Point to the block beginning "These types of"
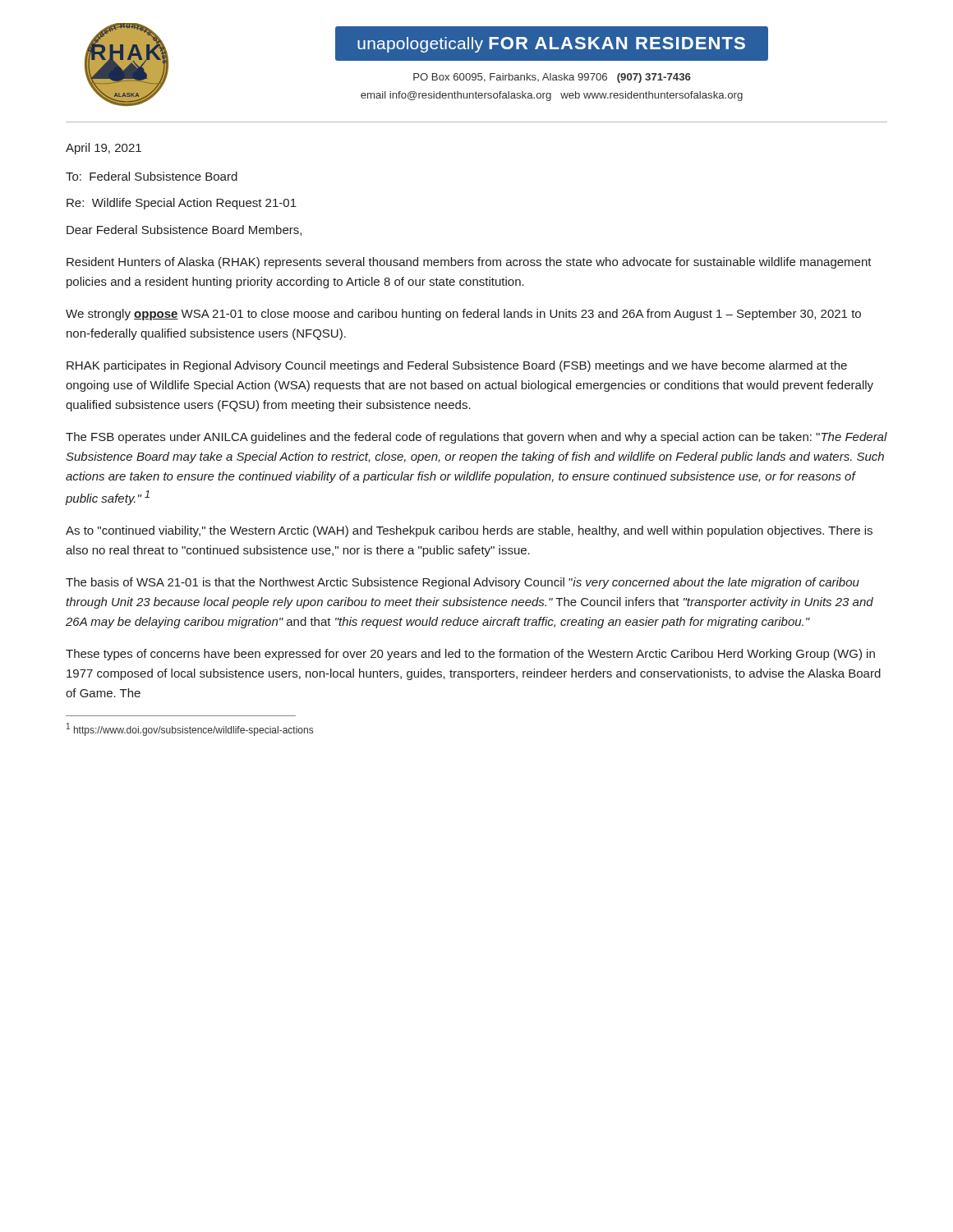The height and width of the screenshot is (1232, 953). point(473,673)
